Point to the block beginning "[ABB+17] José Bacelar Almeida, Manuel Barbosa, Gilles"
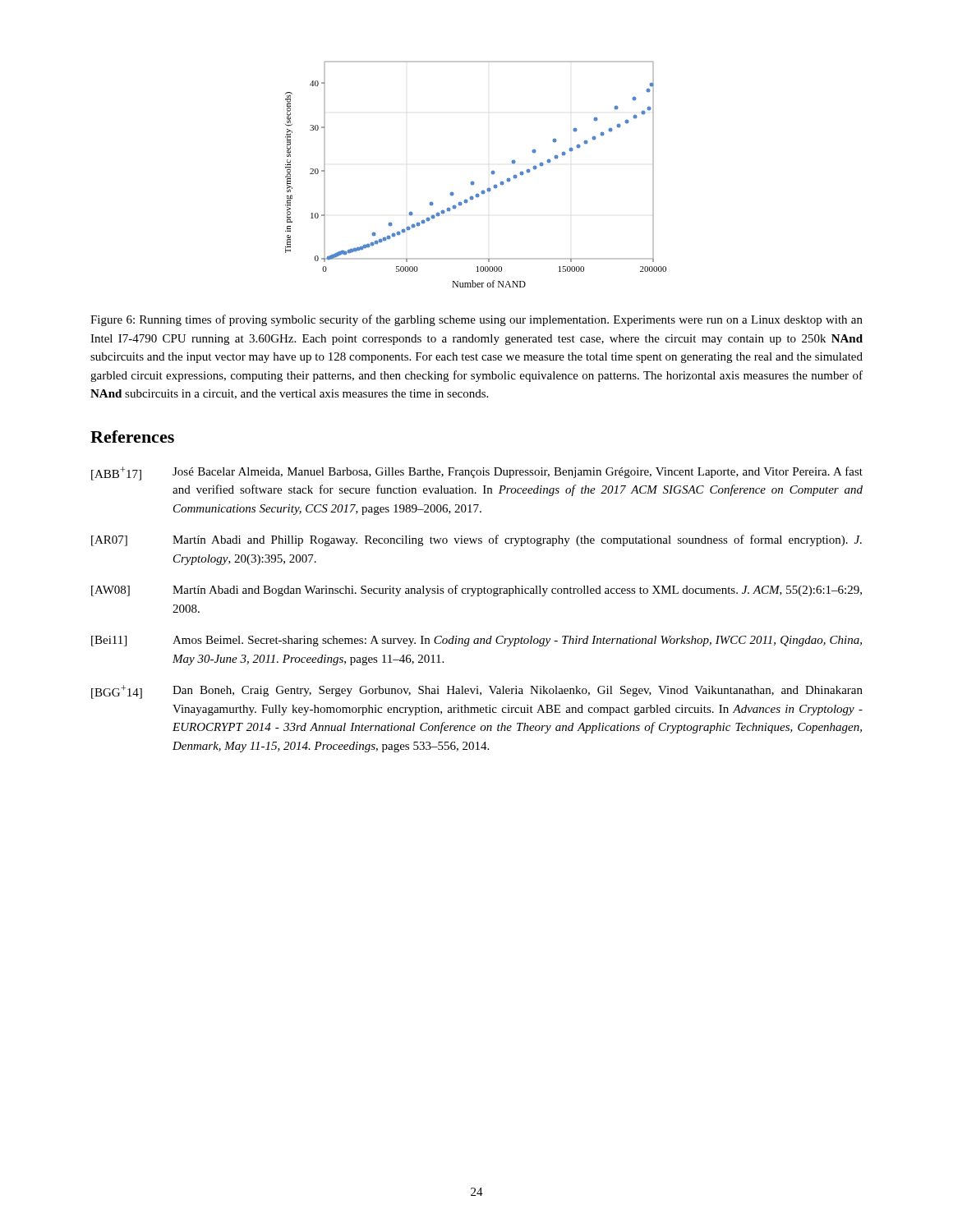Screen dimensions: 1232x953 tap(476, 490)
